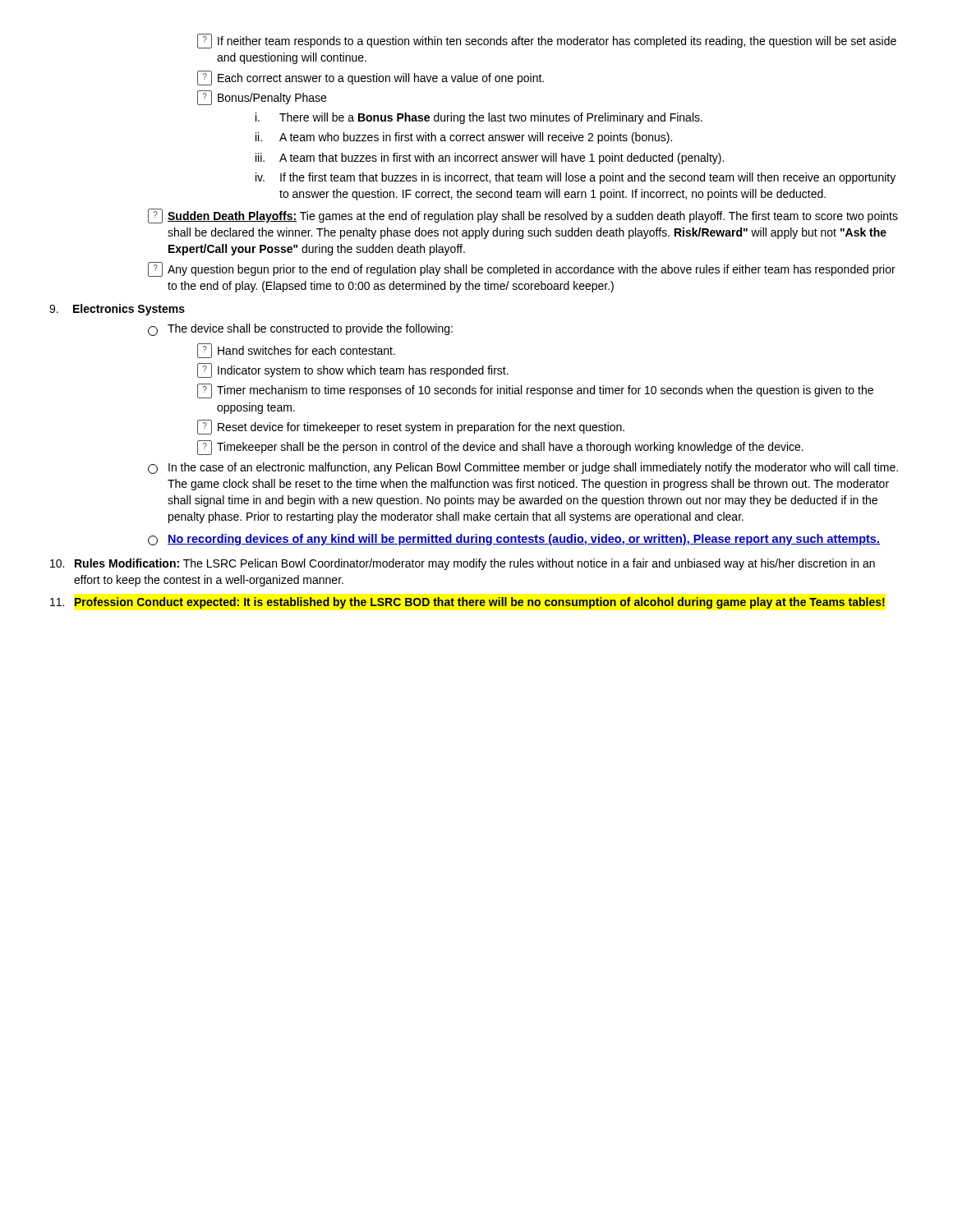The width and height of the screenshot is (953, 1232).
Task: Select the passage starting "iv. If the first team that buzzes in"
Action: coord(575,186)
